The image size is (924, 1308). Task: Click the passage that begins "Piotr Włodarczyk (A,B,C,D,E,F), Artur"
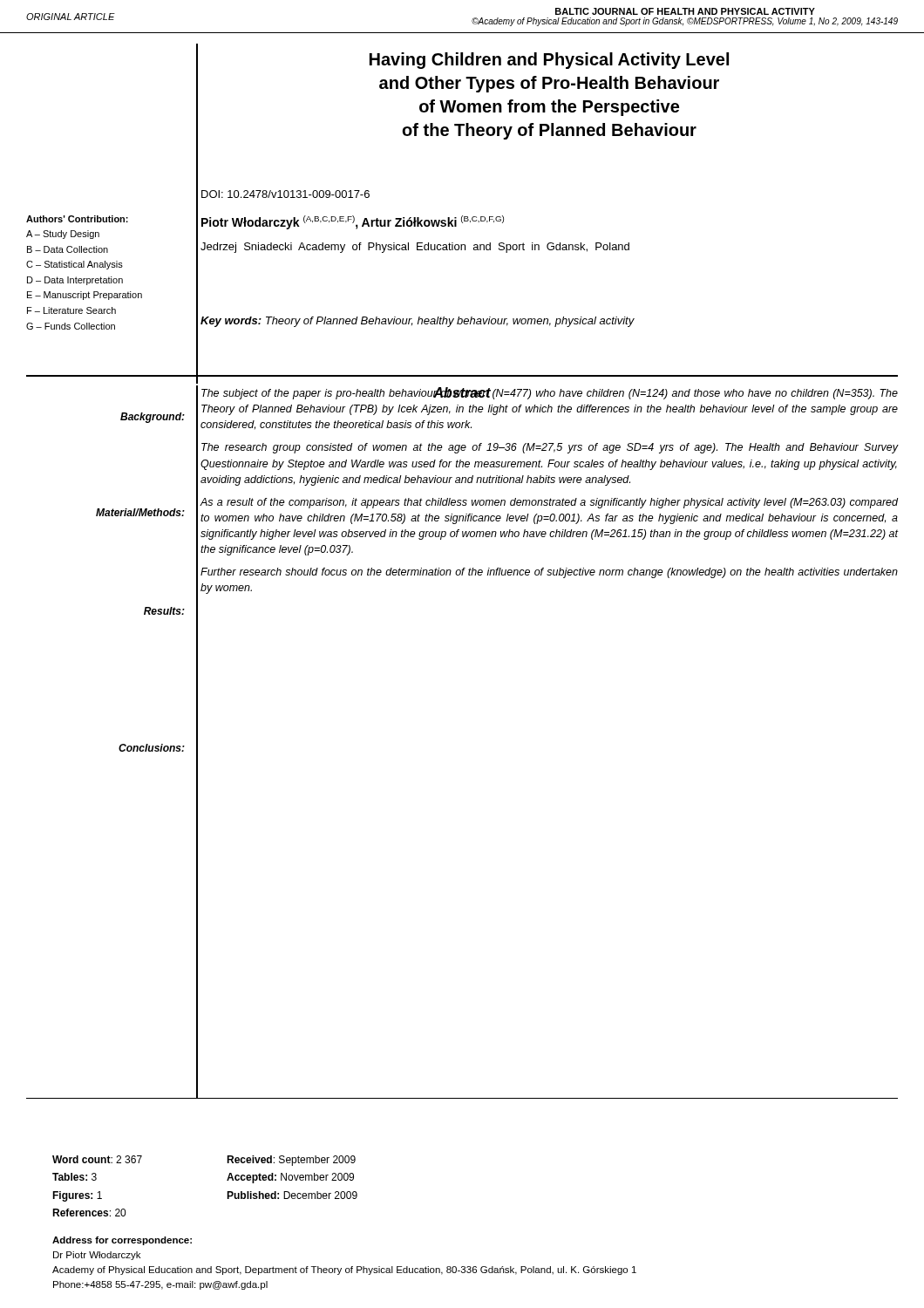point(353,221)
